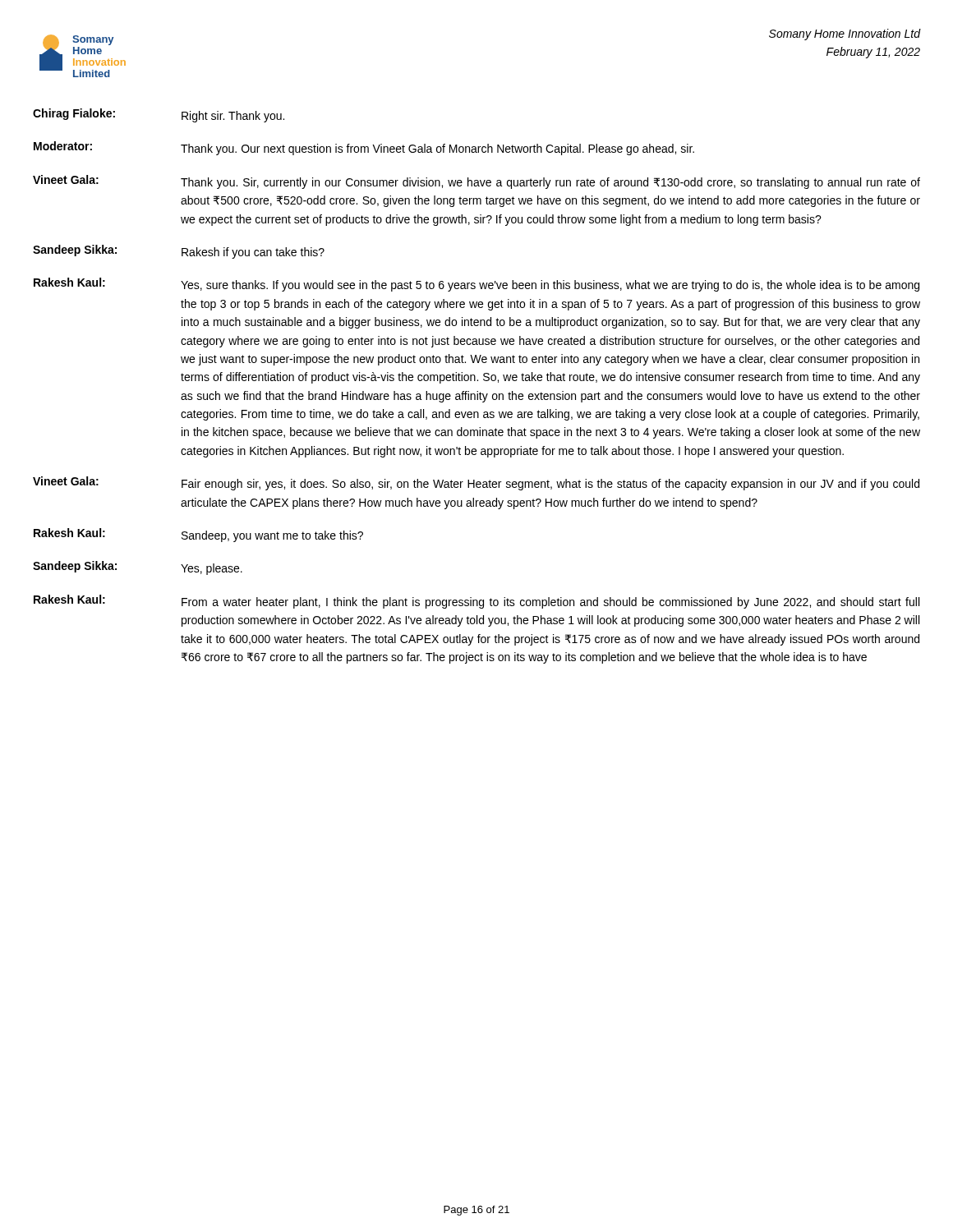This screenshot has height=1232, width=953.
Task: Select the text with the text "Sandeep Sikka: Yes, please."
Action: [71, 567]
